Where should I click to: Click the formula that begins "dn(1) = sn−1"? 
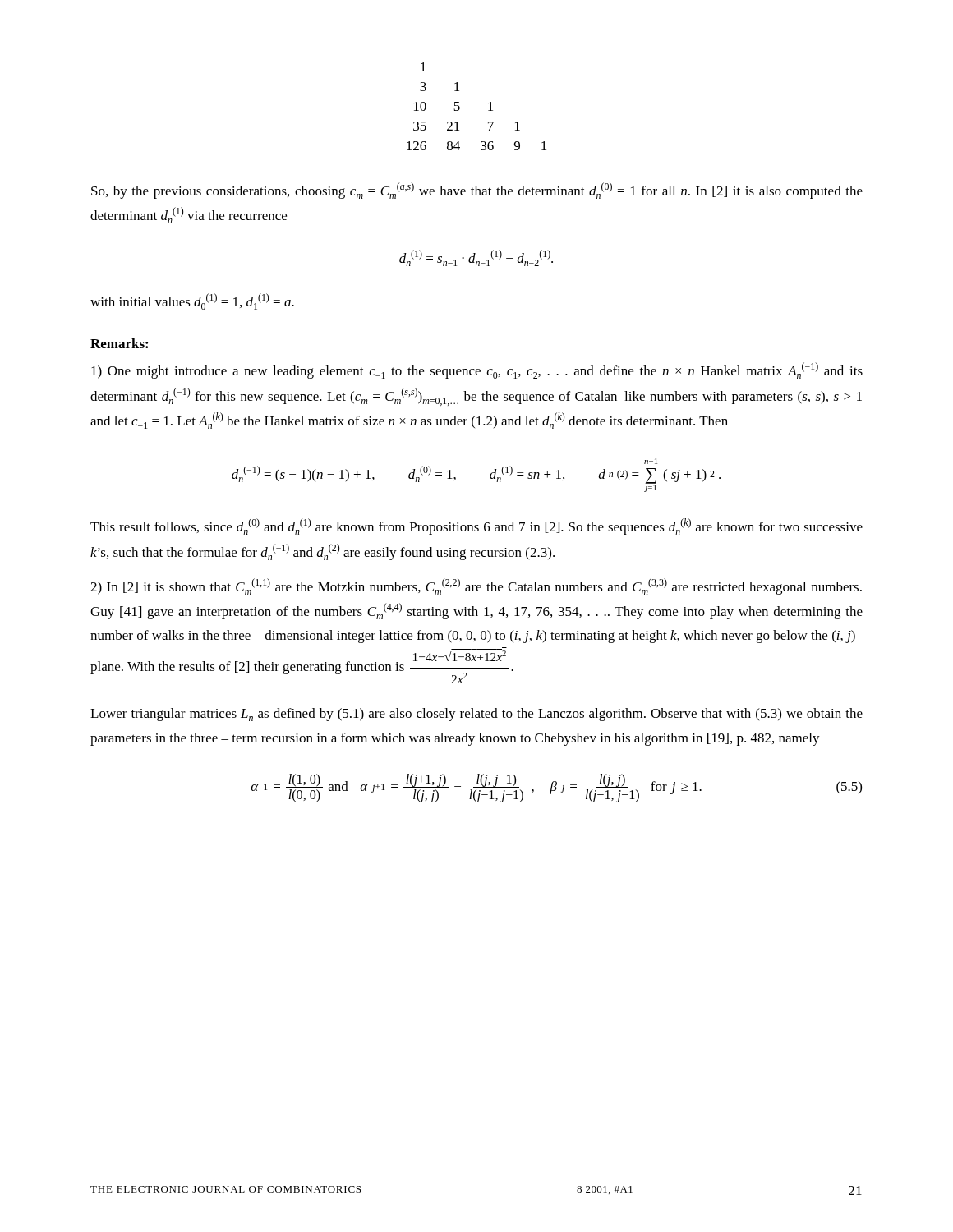[x=476, y=259]
